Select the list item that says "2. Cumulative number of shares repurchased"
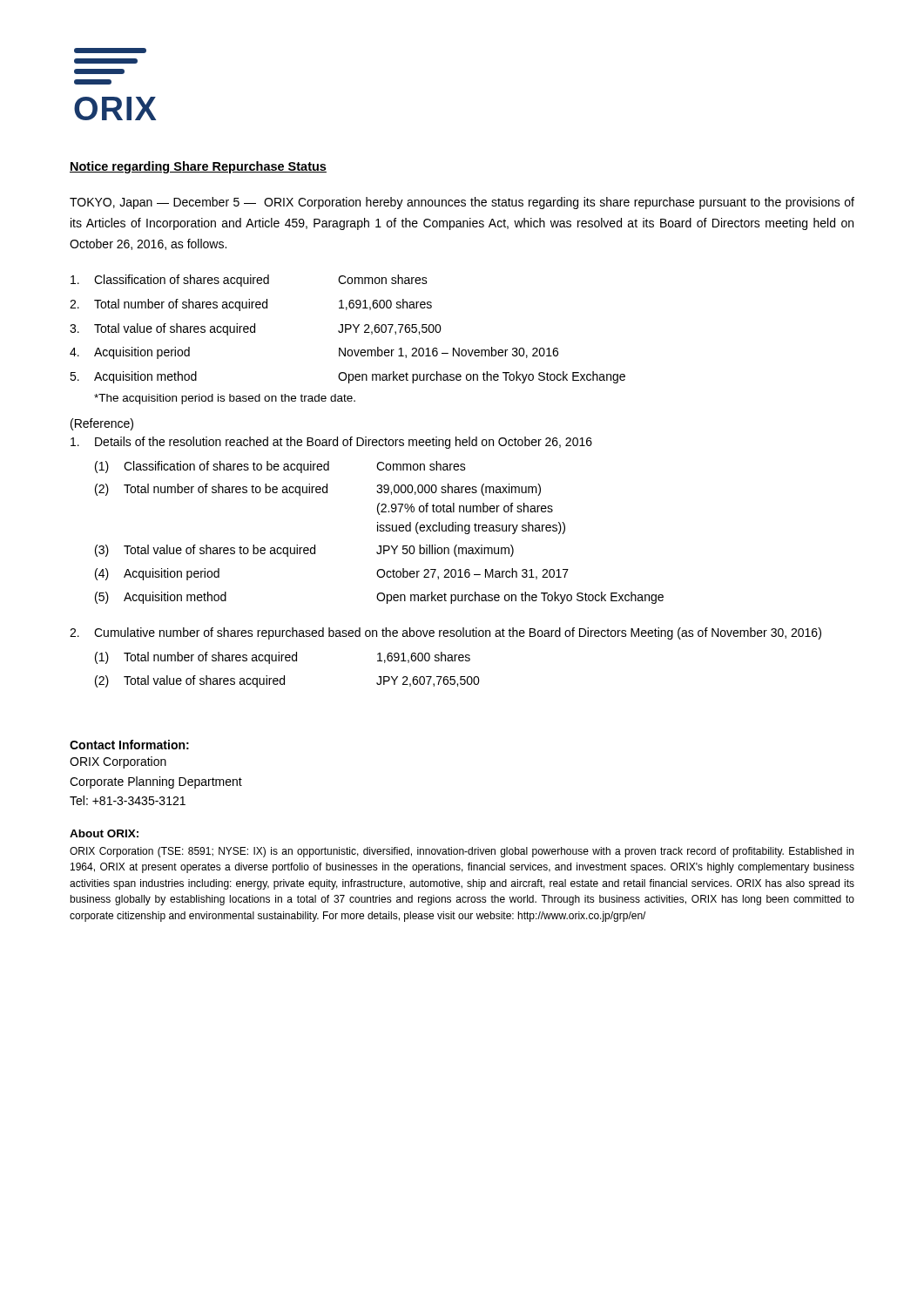The height and width of the screenshot is (1307, 924). click(462, 657)
